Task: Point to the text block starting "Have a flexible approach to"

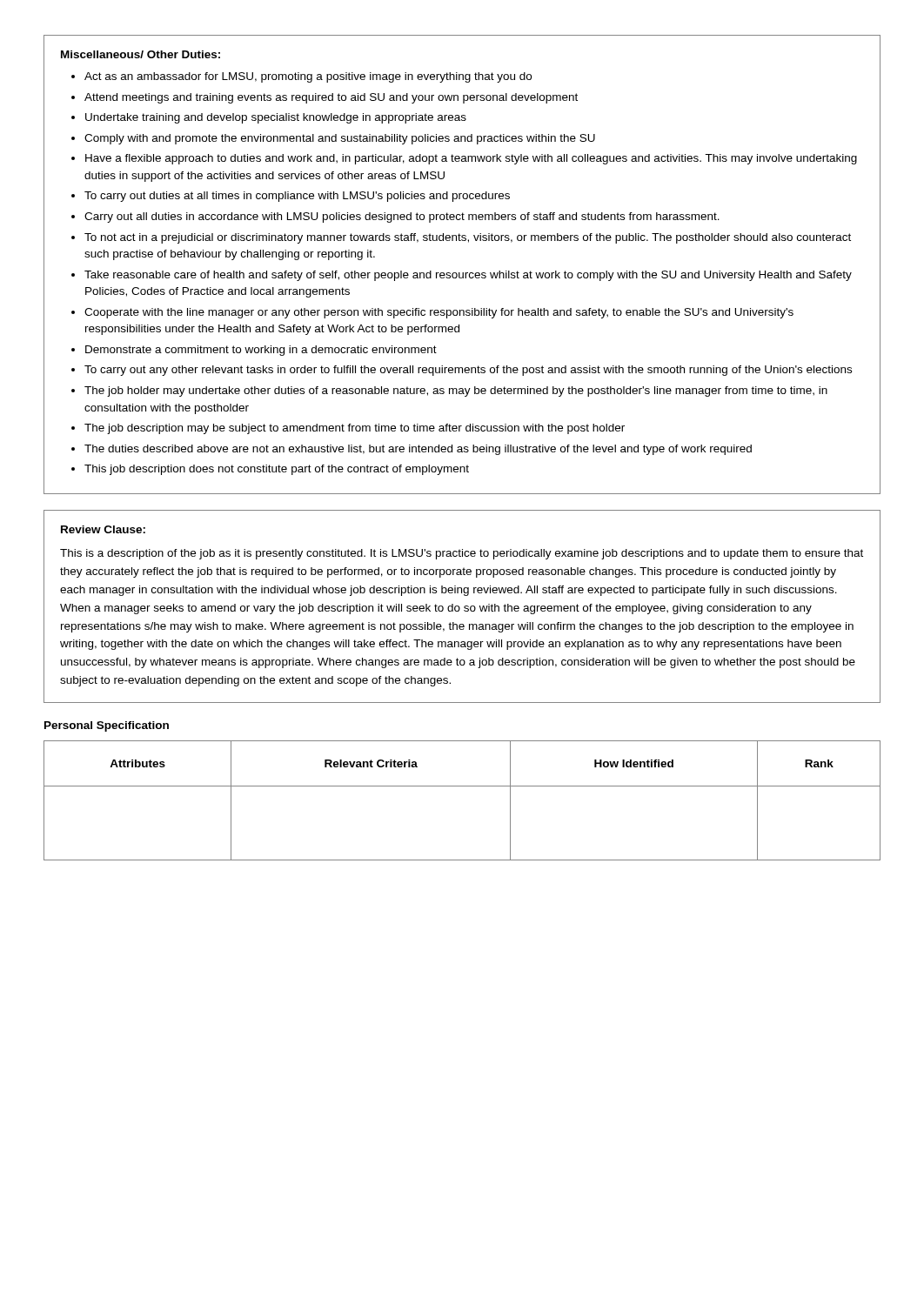Action: pos(471,167)
